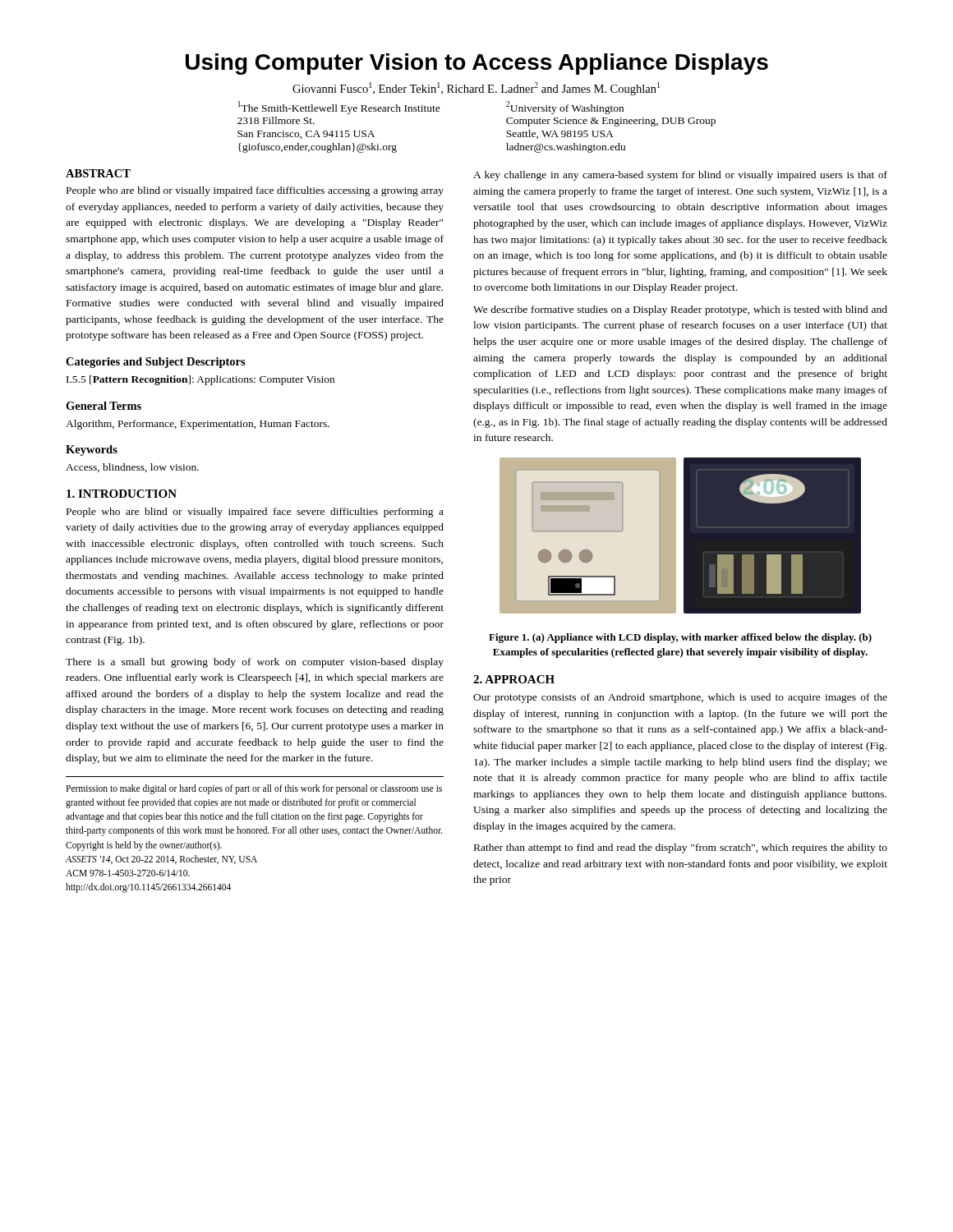Viewport: 953px width, 1232px height.
Task: Click on the passage starting "2. APPROACH"
Action: coord(514,679)
